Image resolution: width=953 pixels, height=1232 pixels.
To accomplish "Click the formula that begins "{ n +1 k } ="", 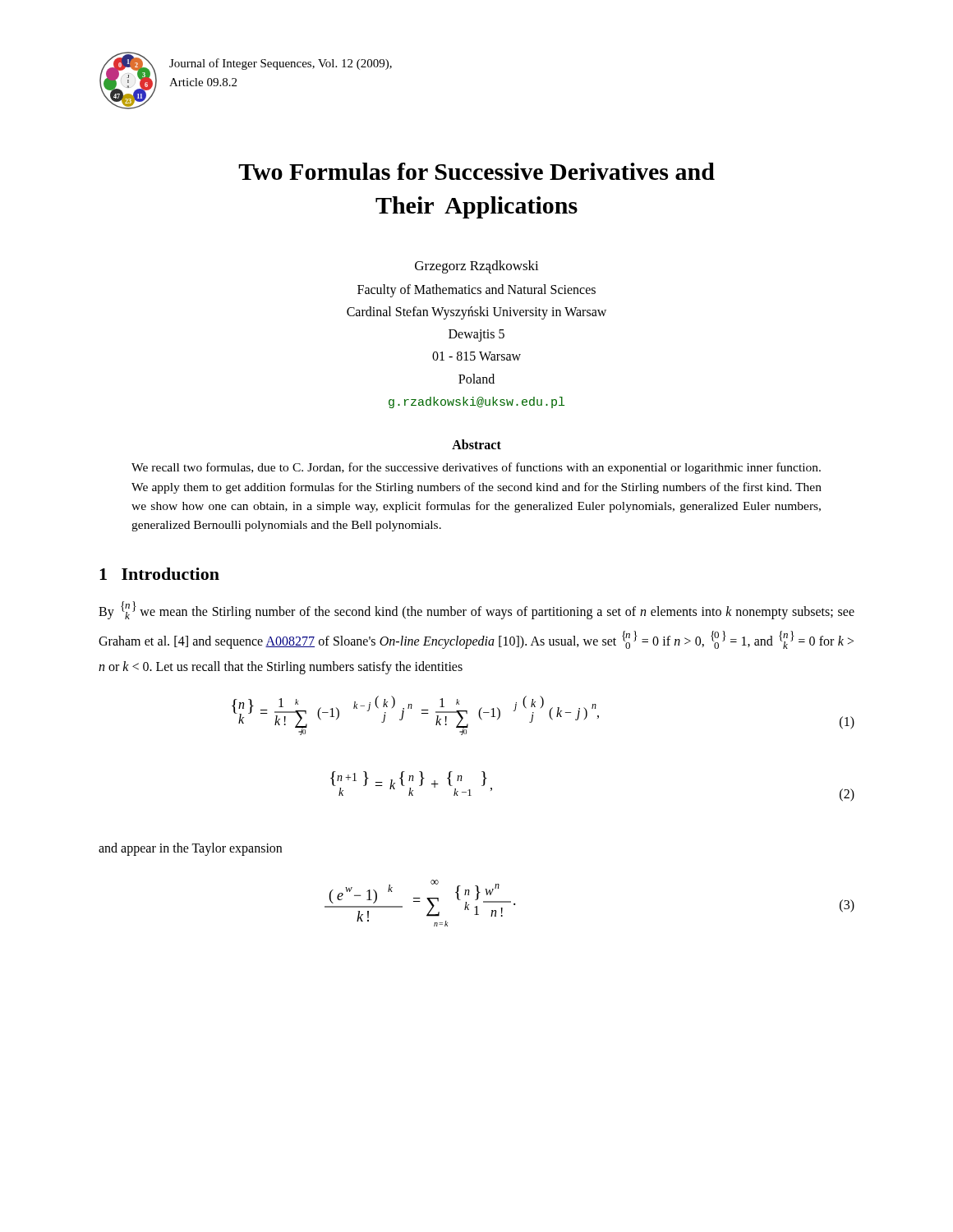I will coord(410,788).
